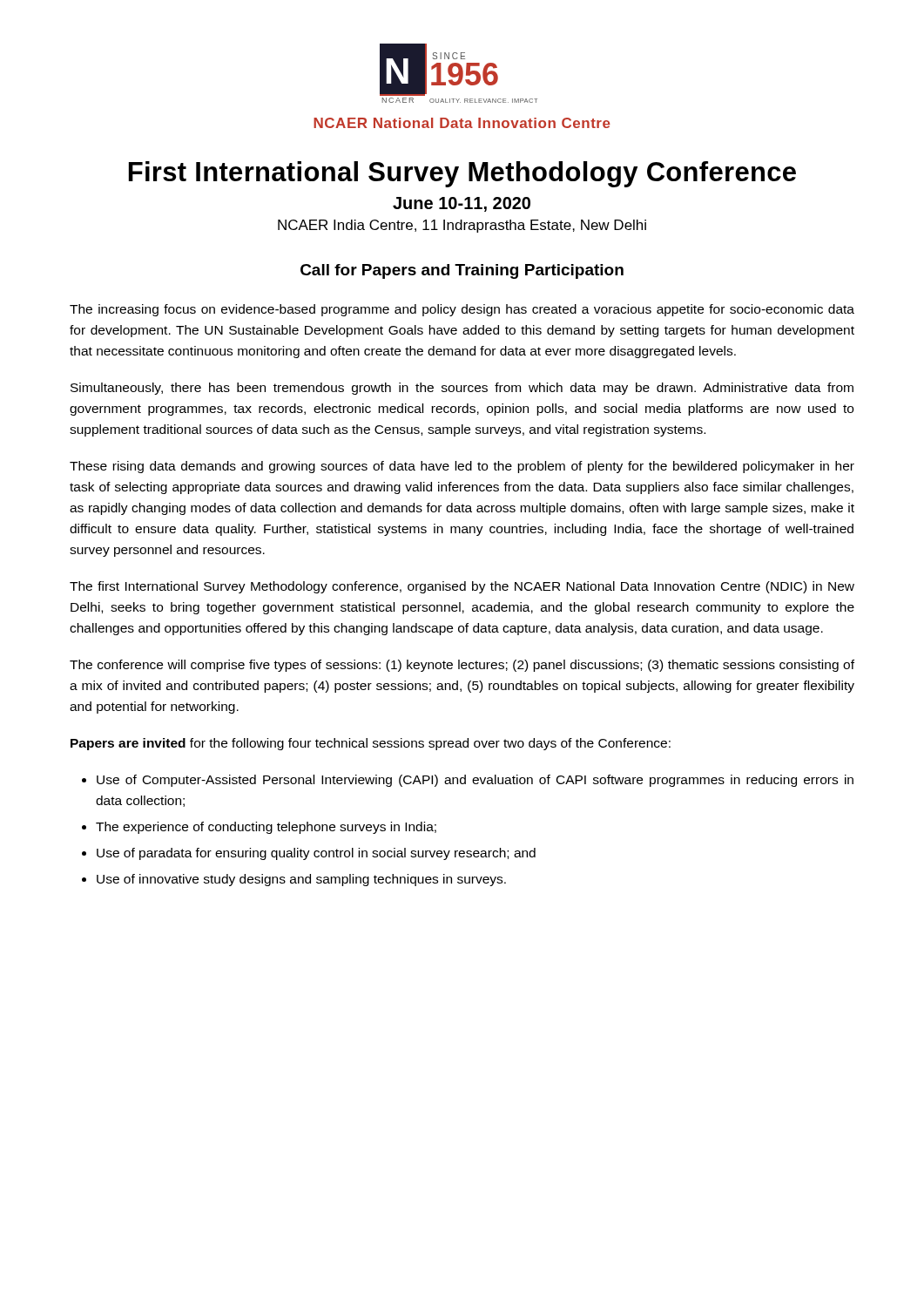This screenshot has height=1307, width=924.
Task: Point to the block beginning "The first International Survey Methodology"
Action: (x=462, y=607)
